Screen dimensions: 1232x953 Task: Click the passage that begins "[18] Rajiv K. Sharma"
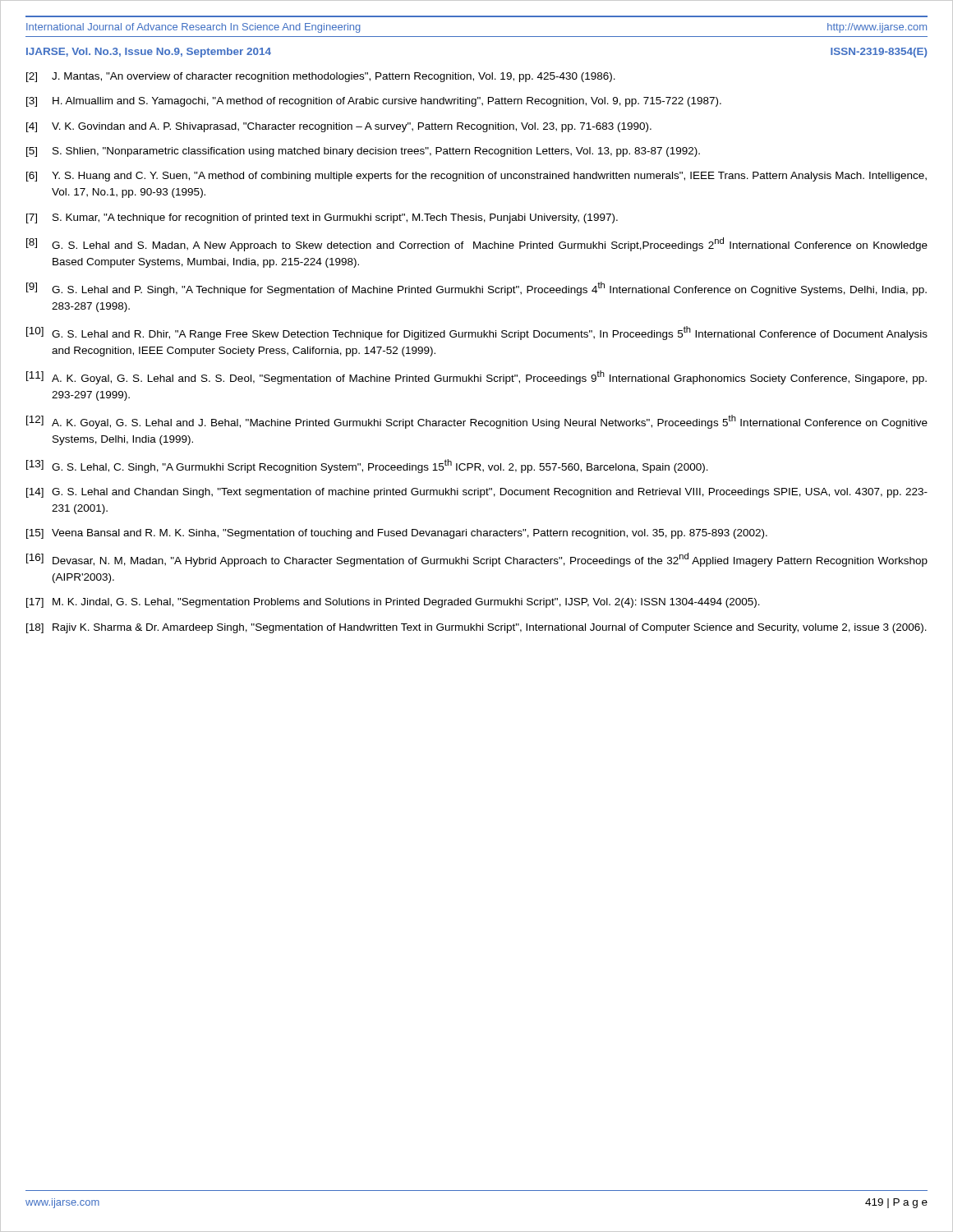pyautogui.click(x=476, y=627)
